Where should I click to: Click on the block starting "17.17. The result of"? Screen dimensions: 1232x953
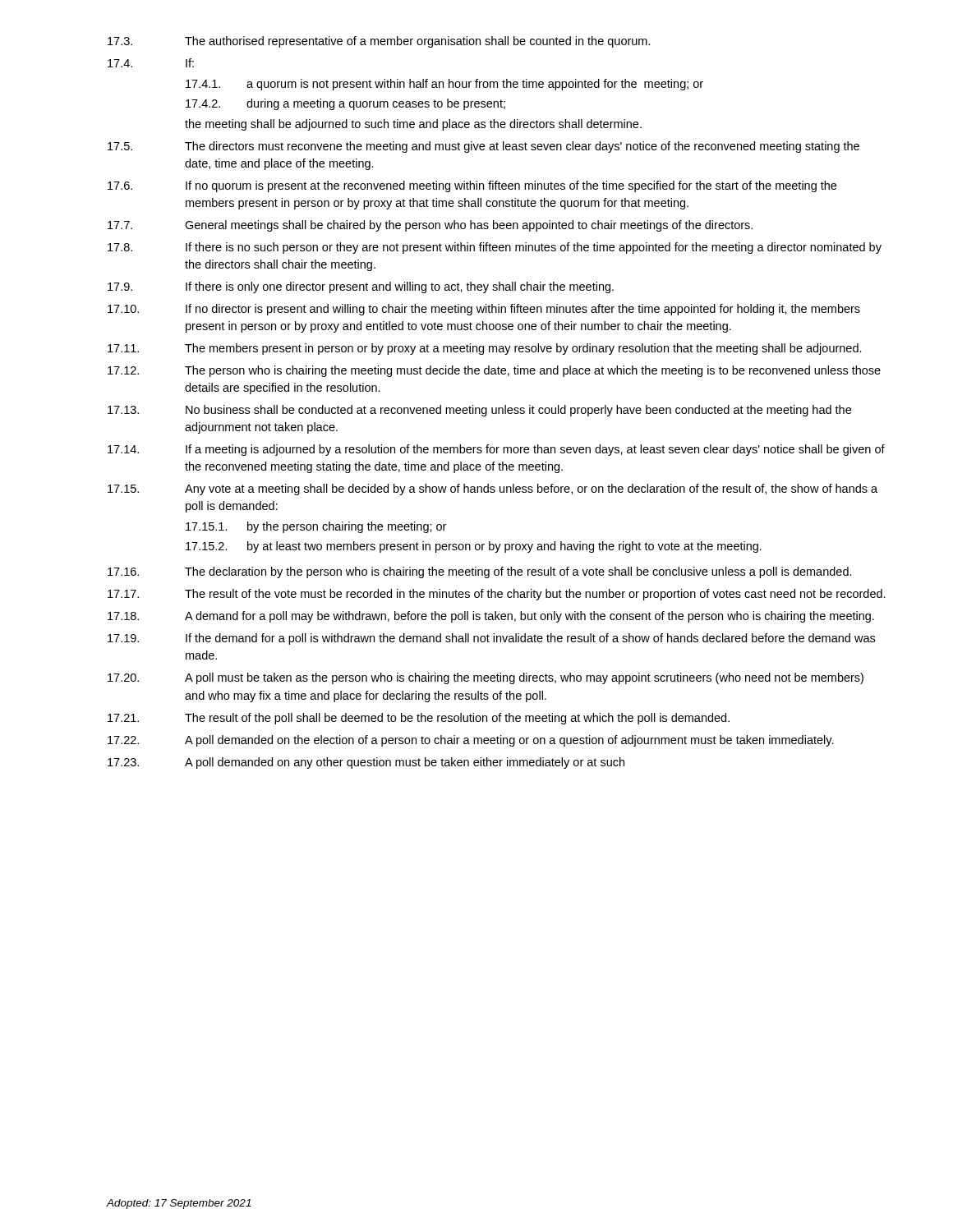[x=497, y=595]
